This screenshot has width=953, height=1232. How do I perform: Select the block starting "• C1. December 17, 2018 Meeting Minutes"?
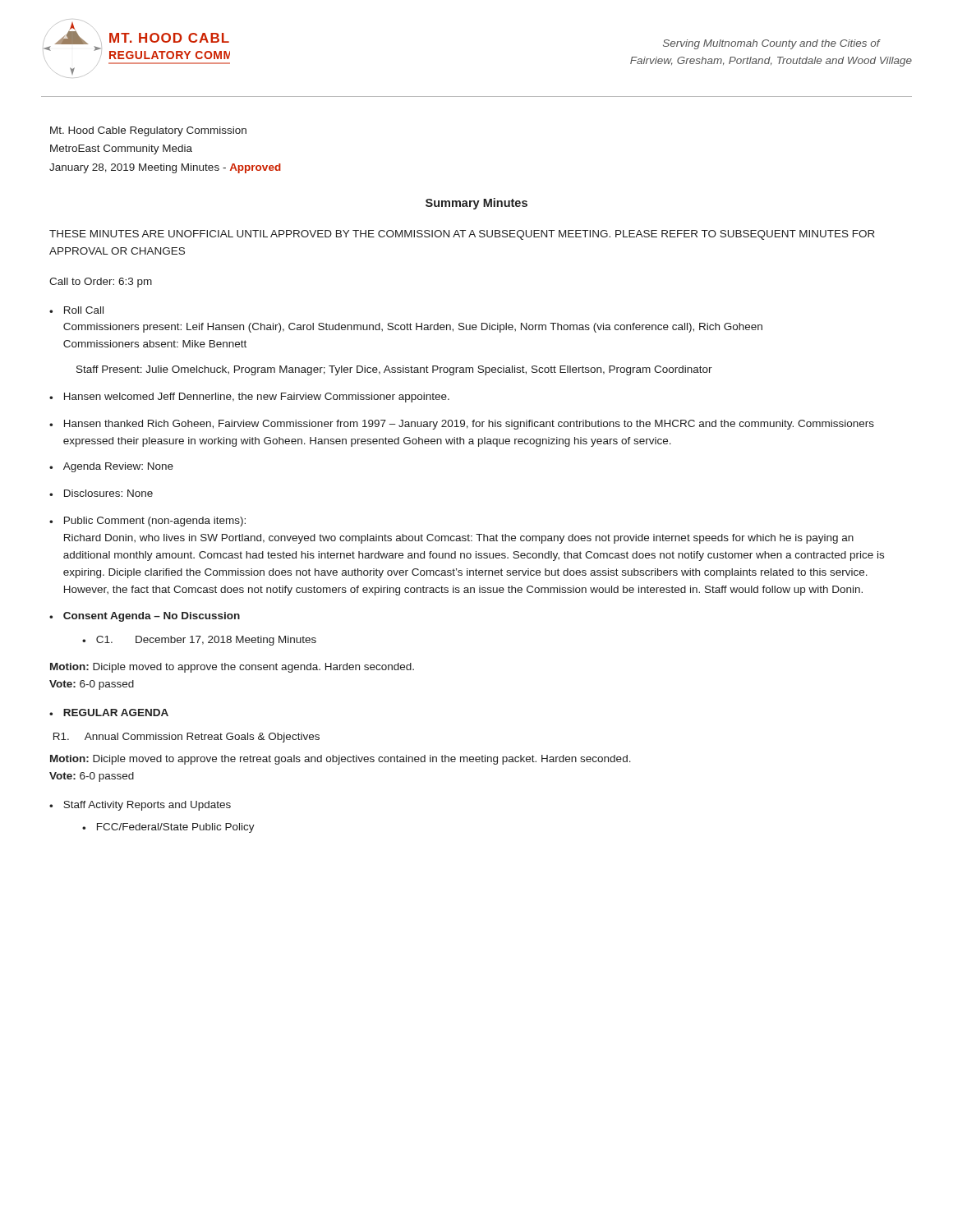click(x=199, y=641)
